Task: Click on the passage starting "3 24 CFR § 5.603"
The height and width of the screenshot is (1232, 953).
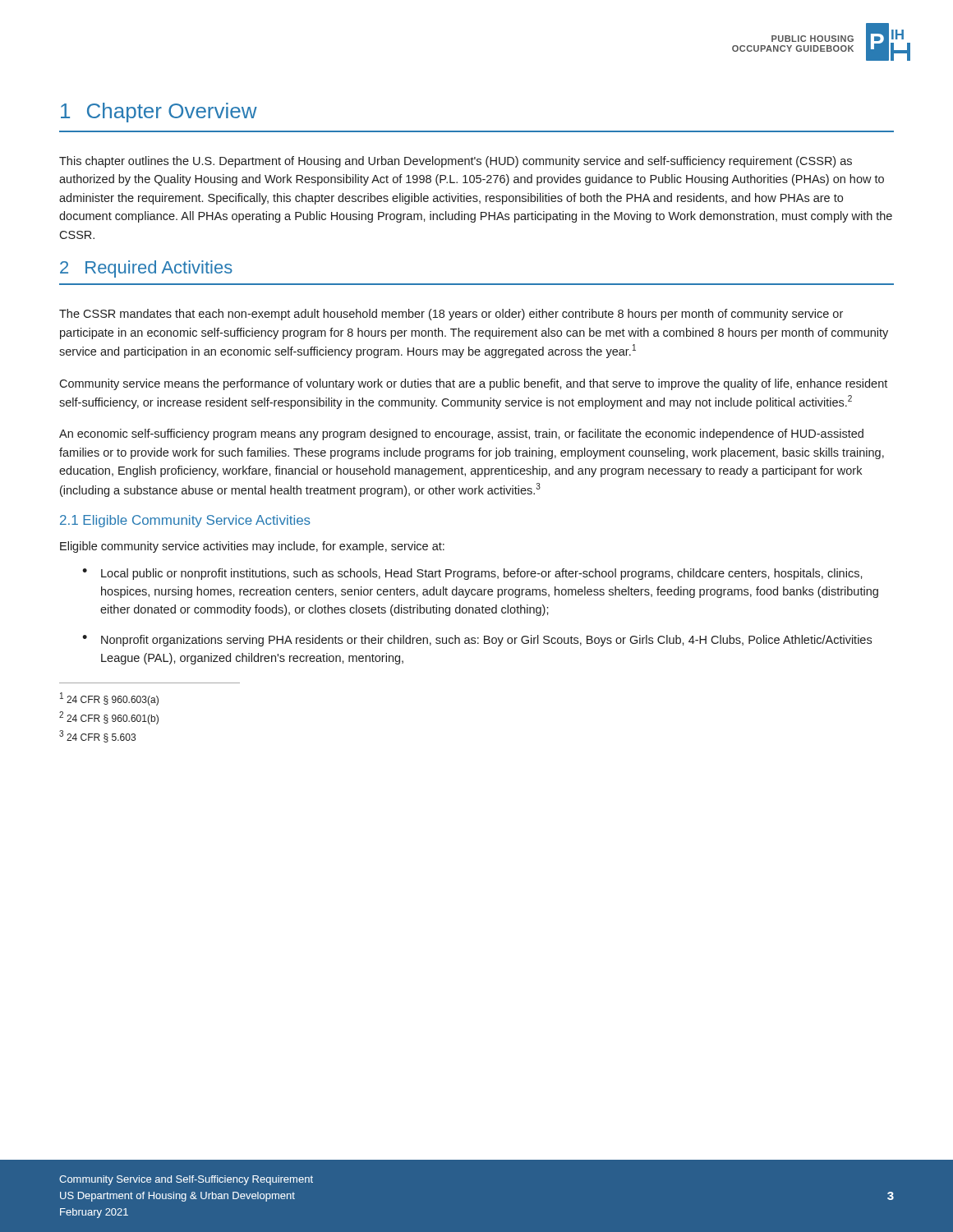Action: click(x=98, y=736)
